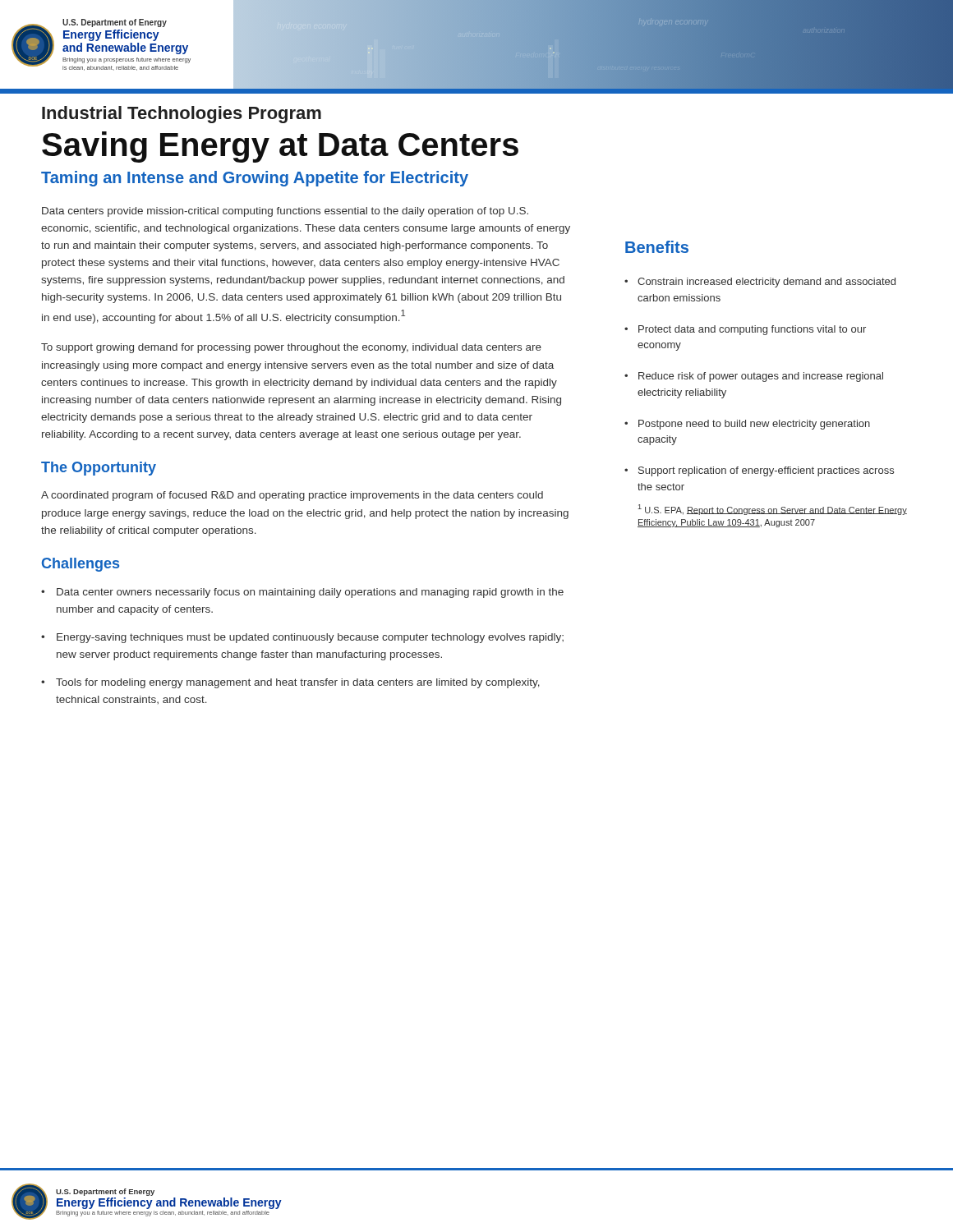Point to the element starting "A coordinated program of"
Image resolution: width=953 pixels, height=1232 pixels.
pos(305,513)
